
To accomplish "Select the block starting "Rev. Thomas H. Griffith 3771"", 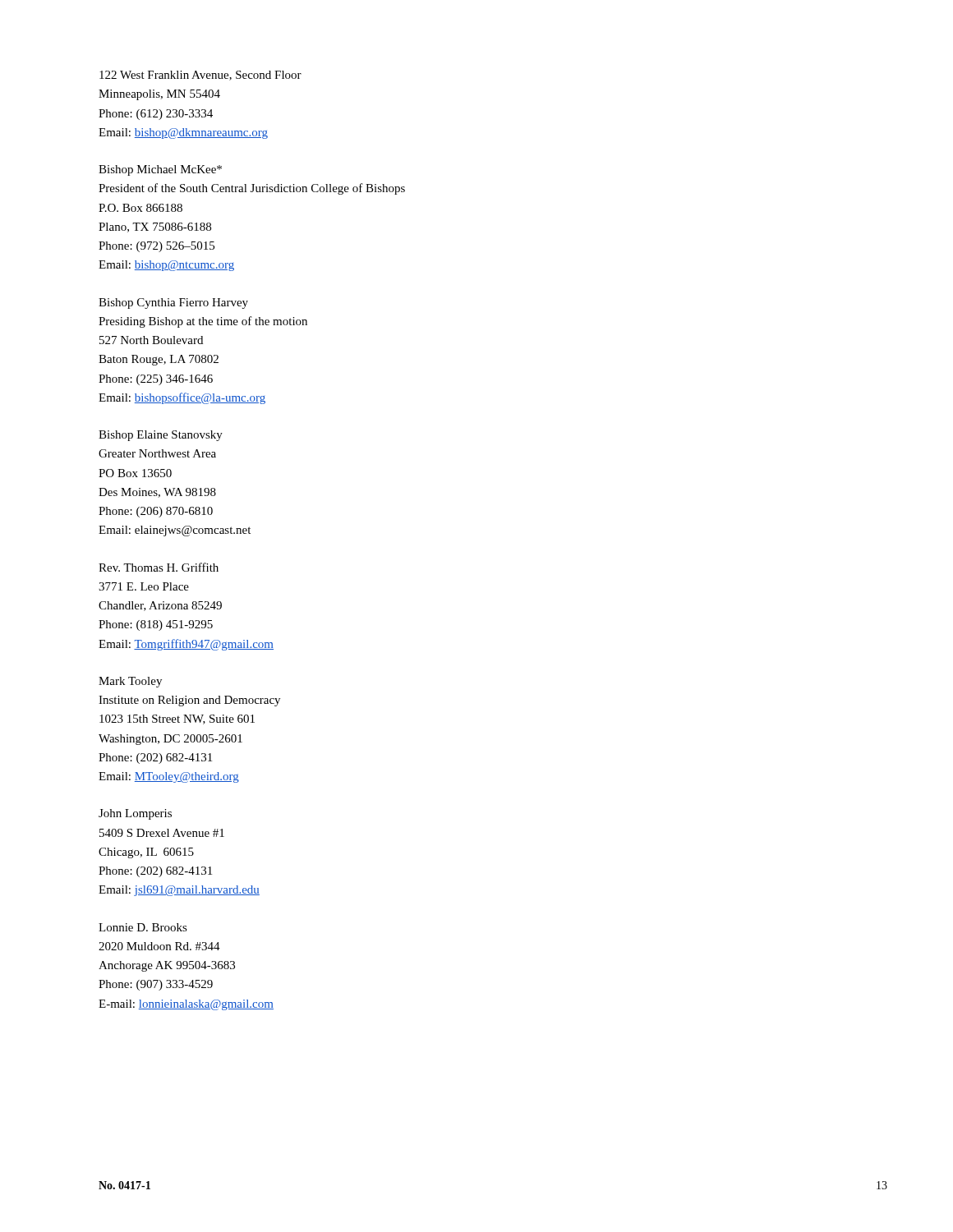I will click(x=186, y=605).
